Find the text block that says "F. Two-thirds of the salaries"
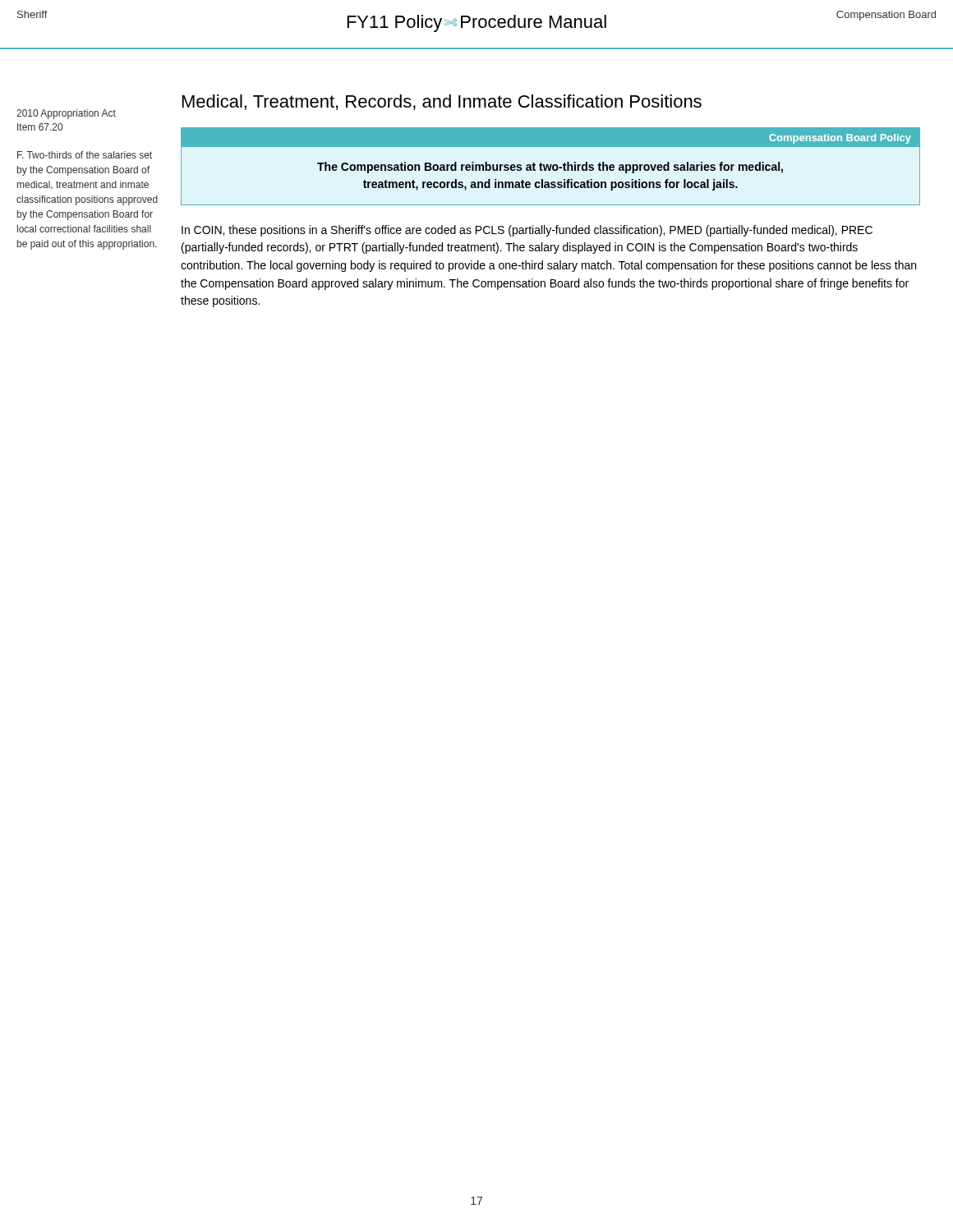The width and height of the screenshot is (953, 1232). pyautogui.click(x=87, y=199)
